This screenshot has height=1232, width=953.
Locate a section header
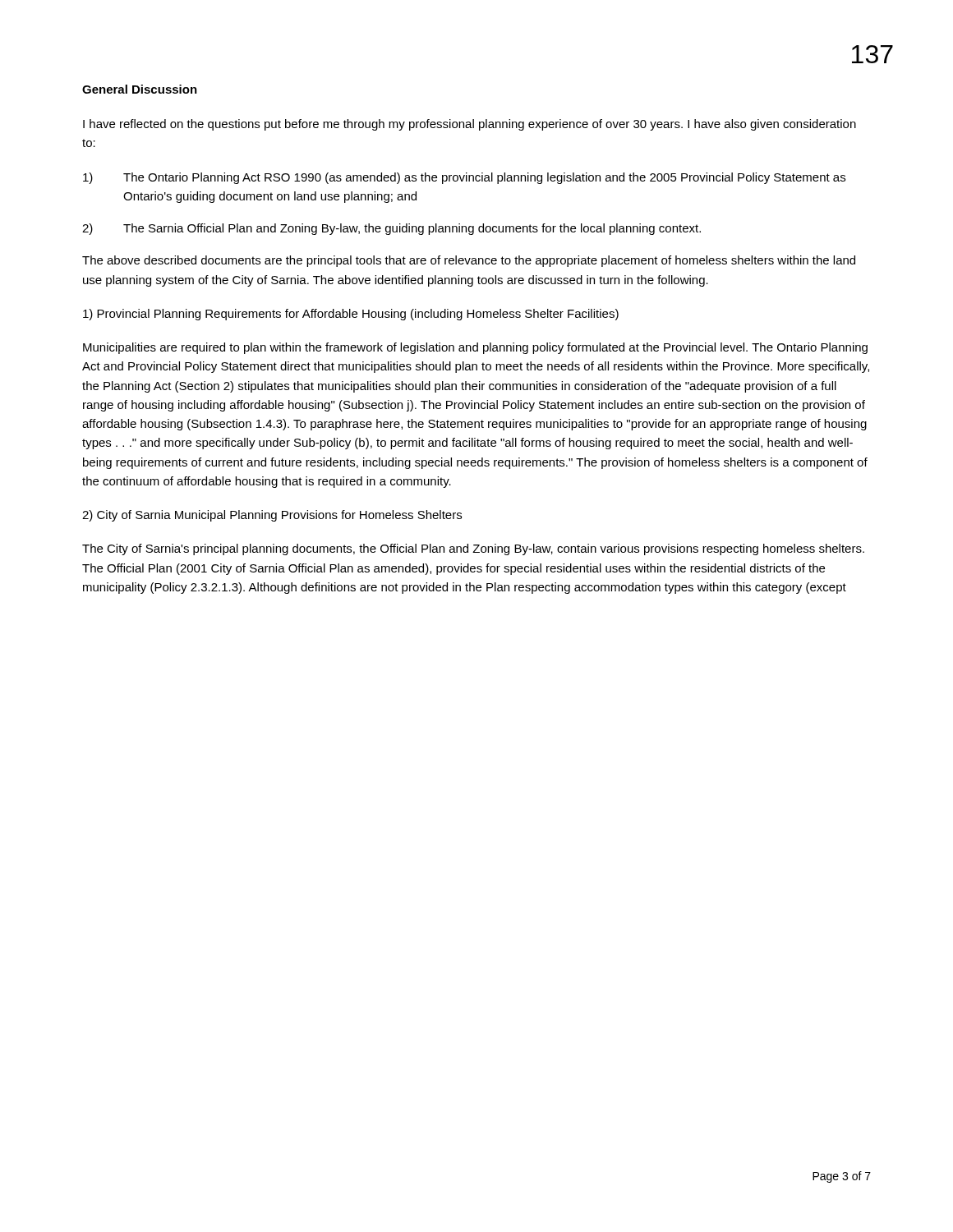tap(140, 89)
